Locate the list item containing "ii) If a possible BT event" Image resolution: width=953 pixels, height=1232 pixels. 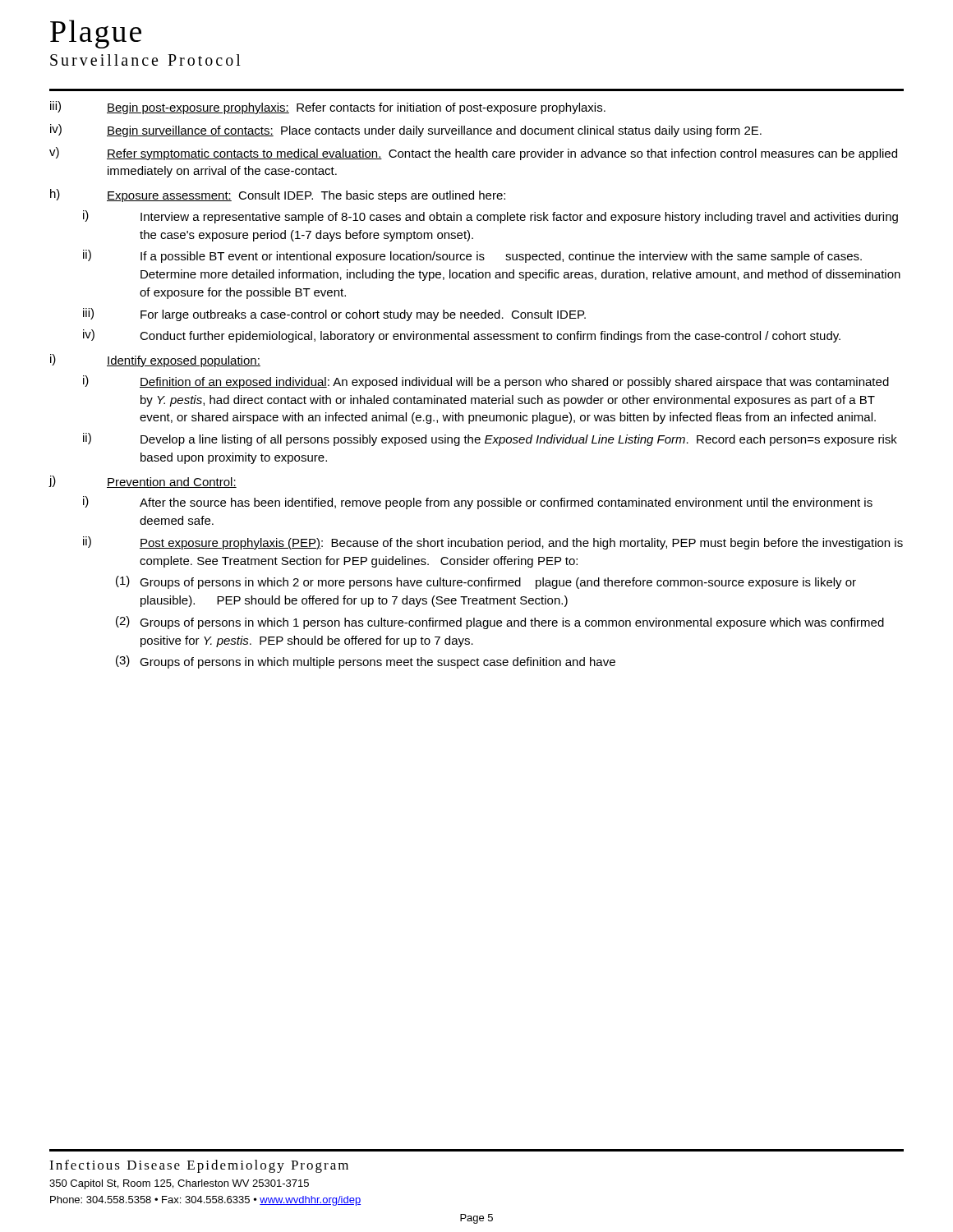493,274
